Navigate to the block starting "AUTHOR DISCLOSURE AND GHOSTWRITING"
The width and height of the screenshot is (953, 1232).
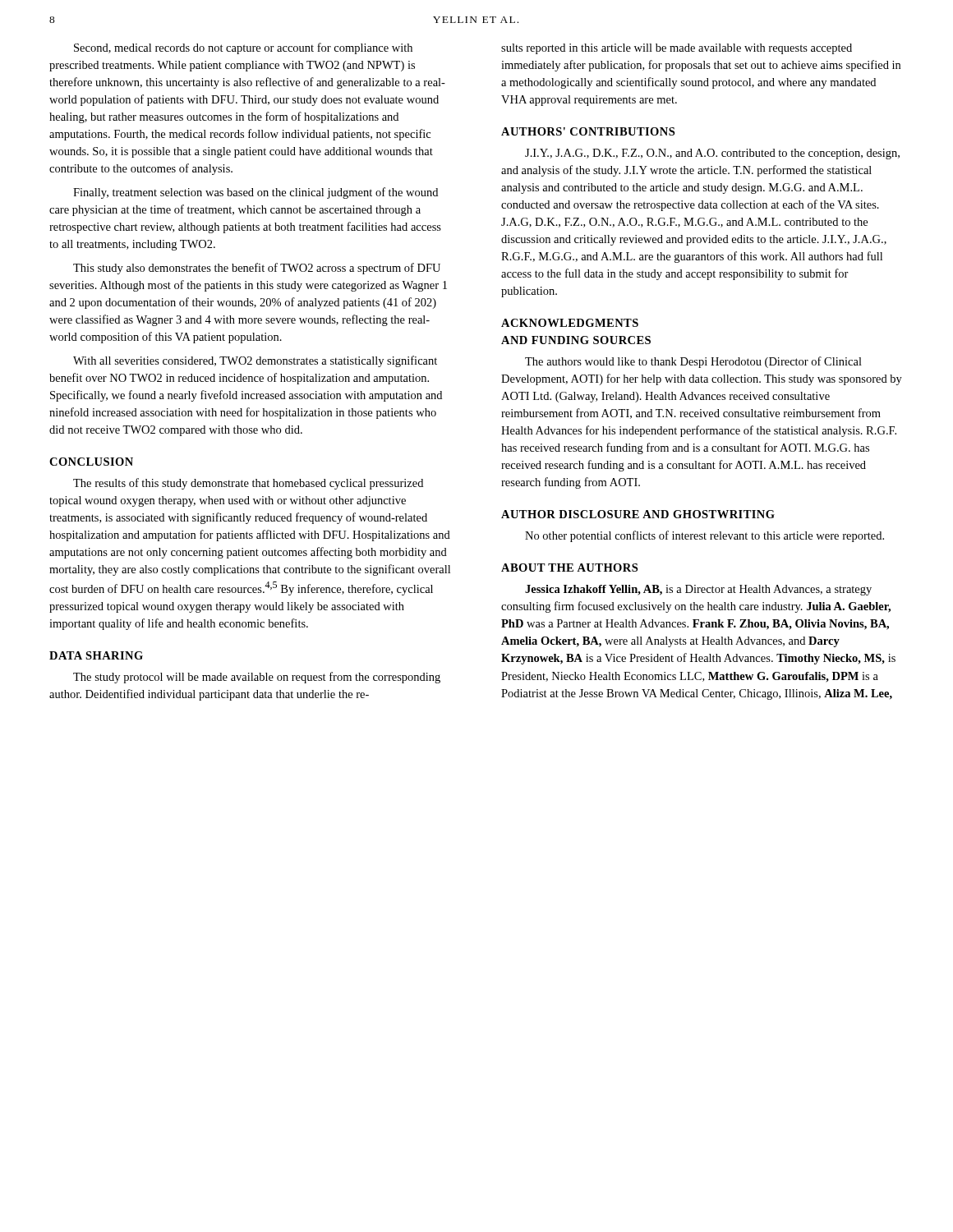coord(638,514)
